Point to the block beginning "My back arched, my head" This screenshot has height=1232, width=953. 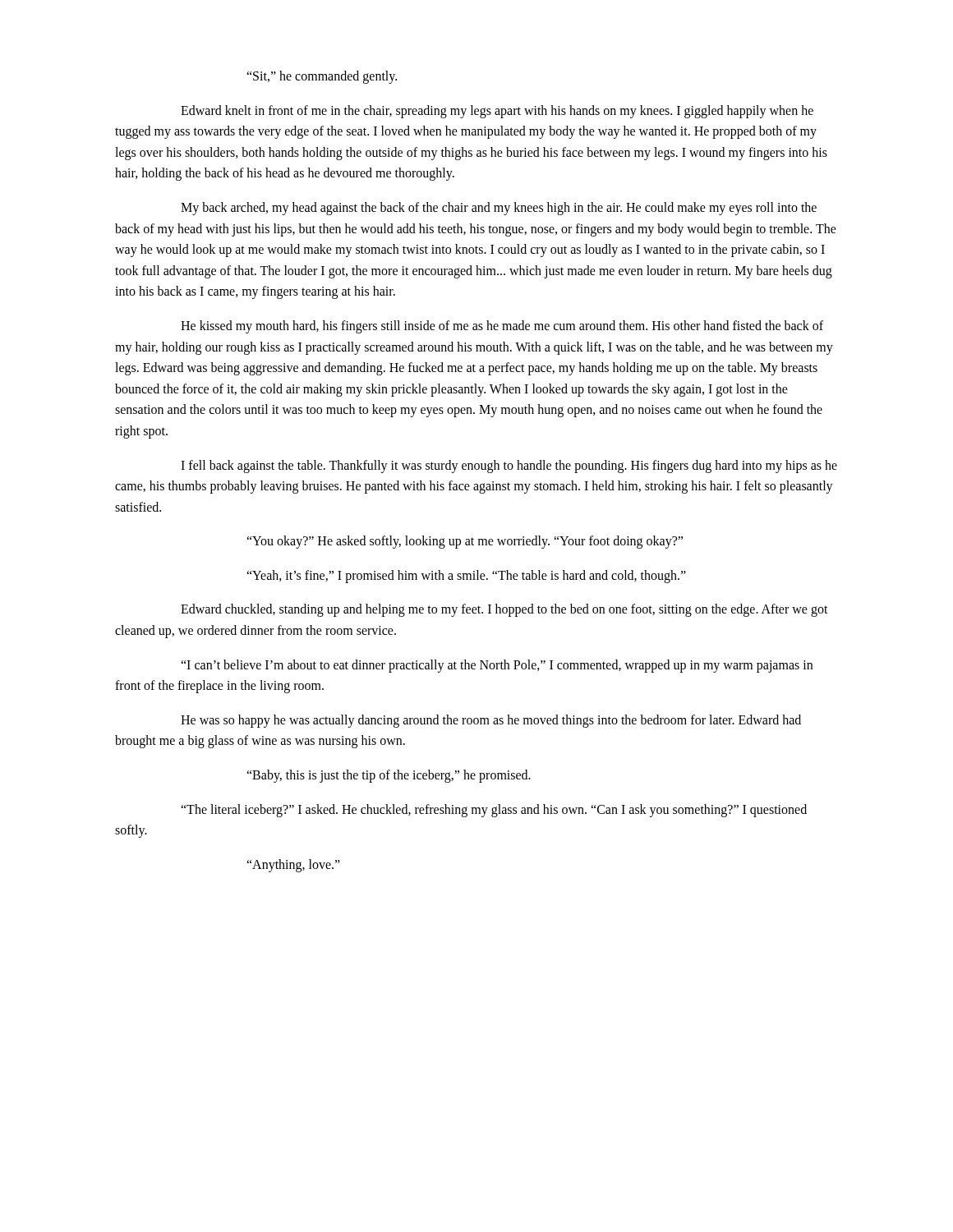(476, 250)
